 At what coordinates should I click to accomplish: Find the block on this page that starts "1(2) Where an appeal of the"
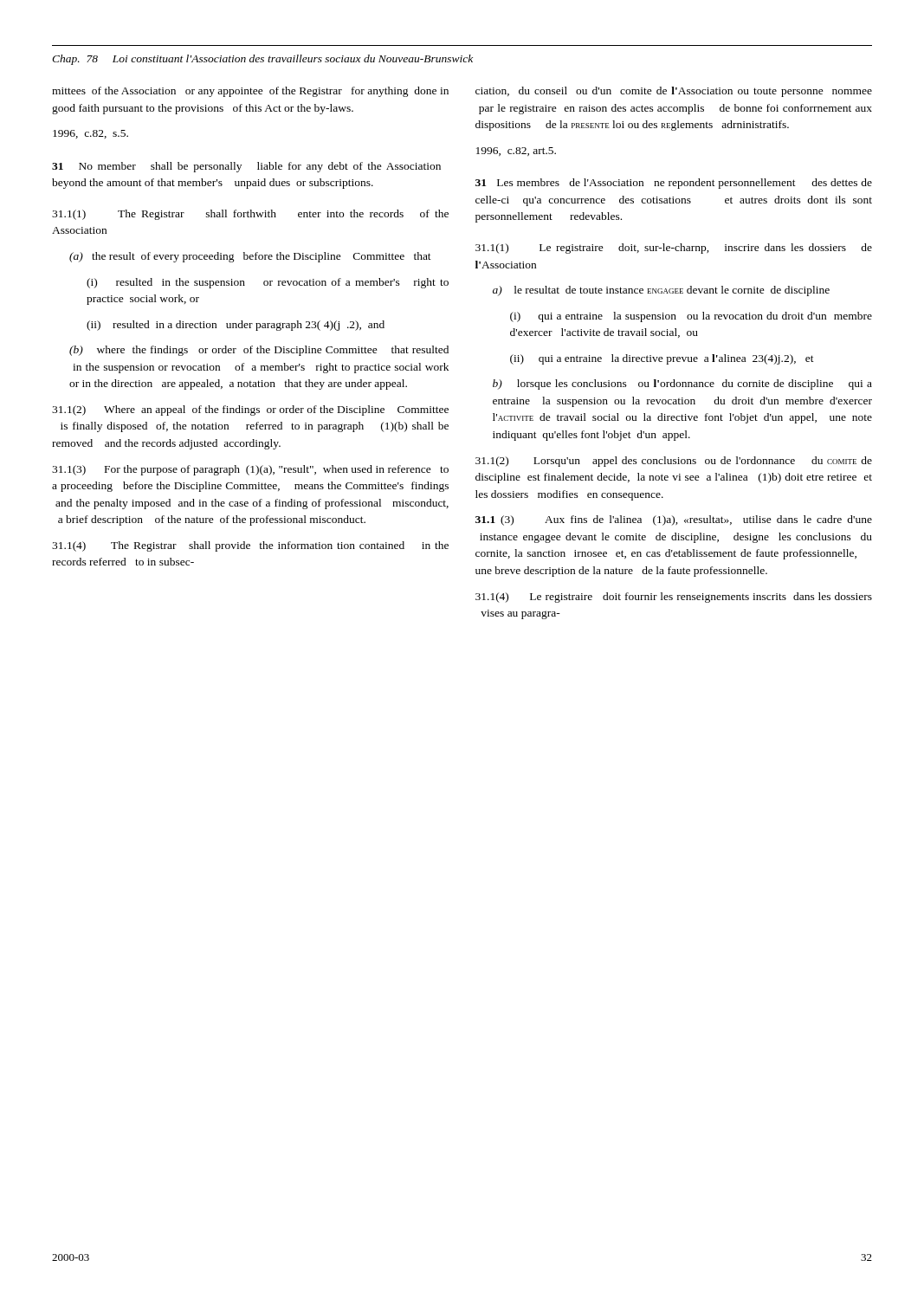pyautogui.click(x=250, y=426)
